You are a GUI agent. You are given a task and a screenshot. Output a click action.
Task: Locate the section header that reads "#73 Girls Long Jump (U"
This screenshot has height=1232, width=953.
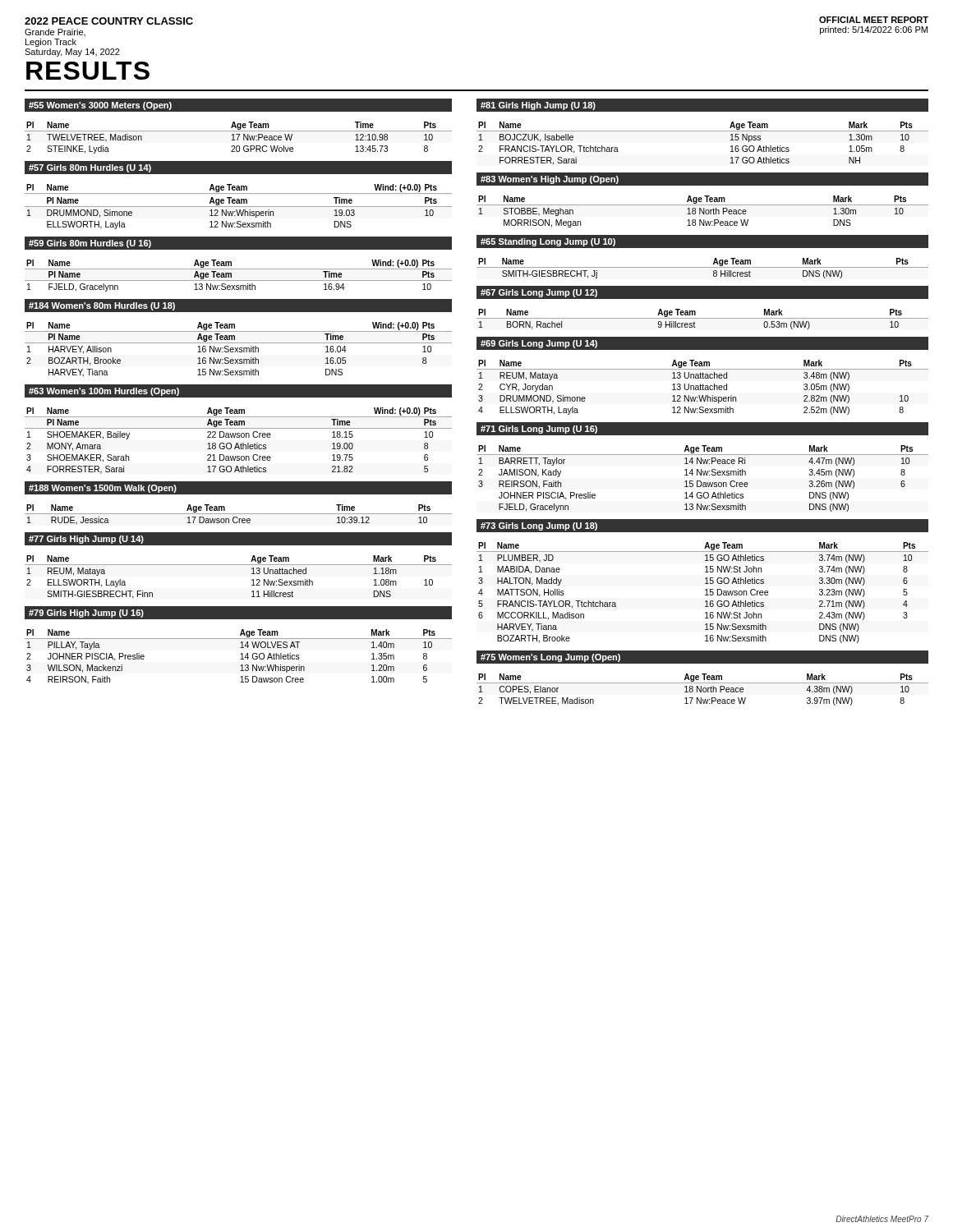702,526
